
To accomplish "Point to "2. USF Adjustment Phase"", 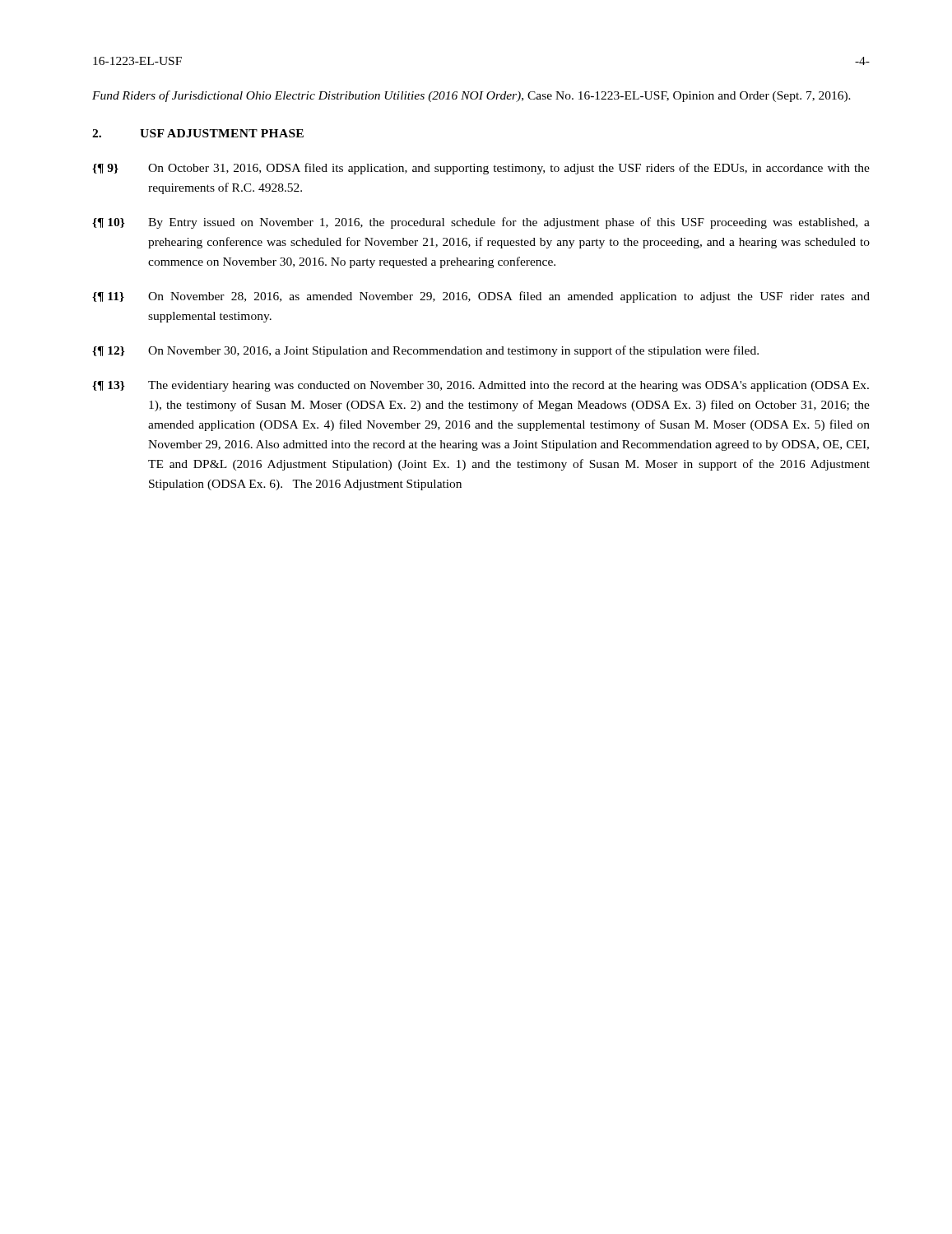I will coord(198,133).
